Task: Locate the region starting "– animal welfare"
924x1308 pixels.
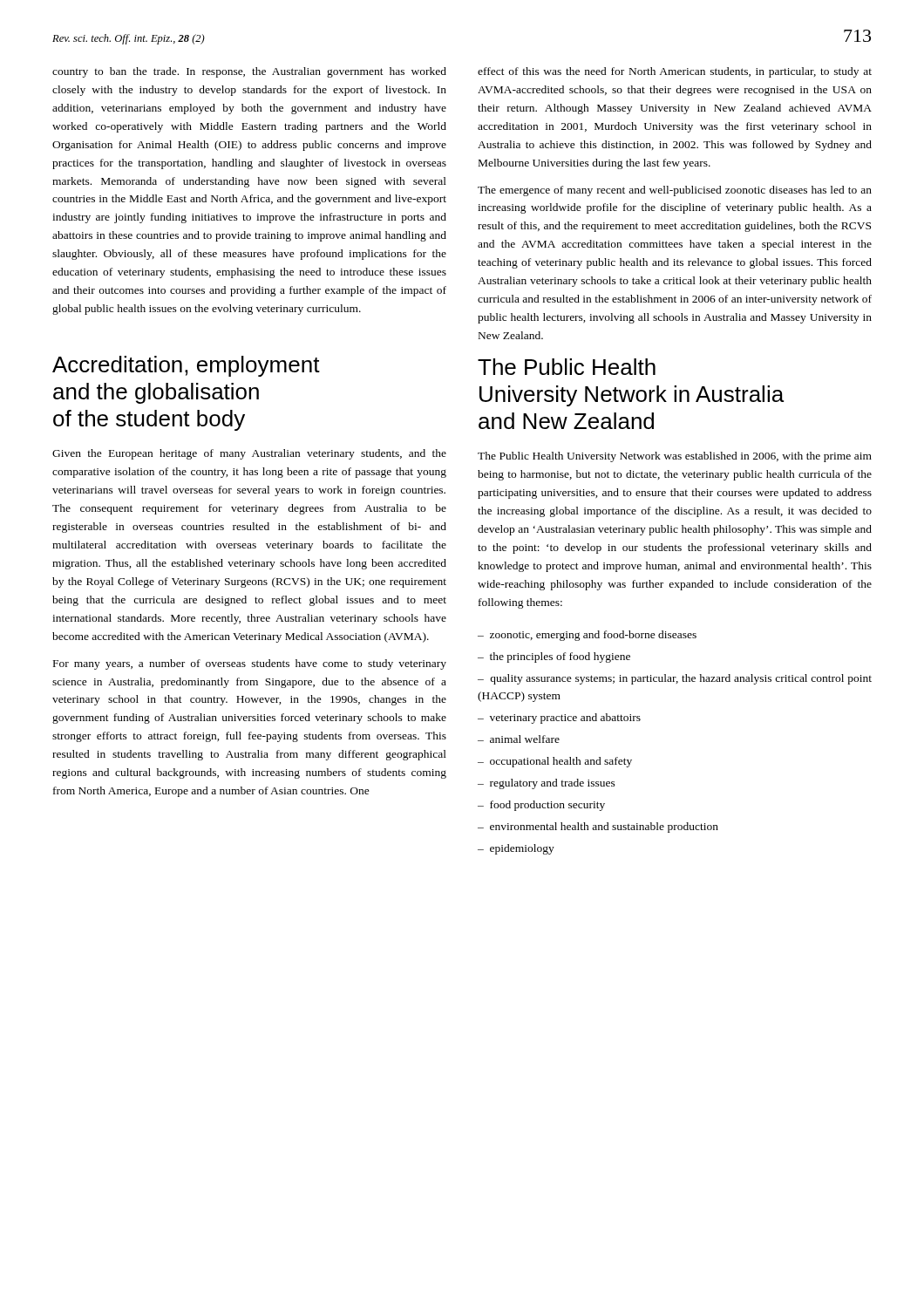Action: 519,739
